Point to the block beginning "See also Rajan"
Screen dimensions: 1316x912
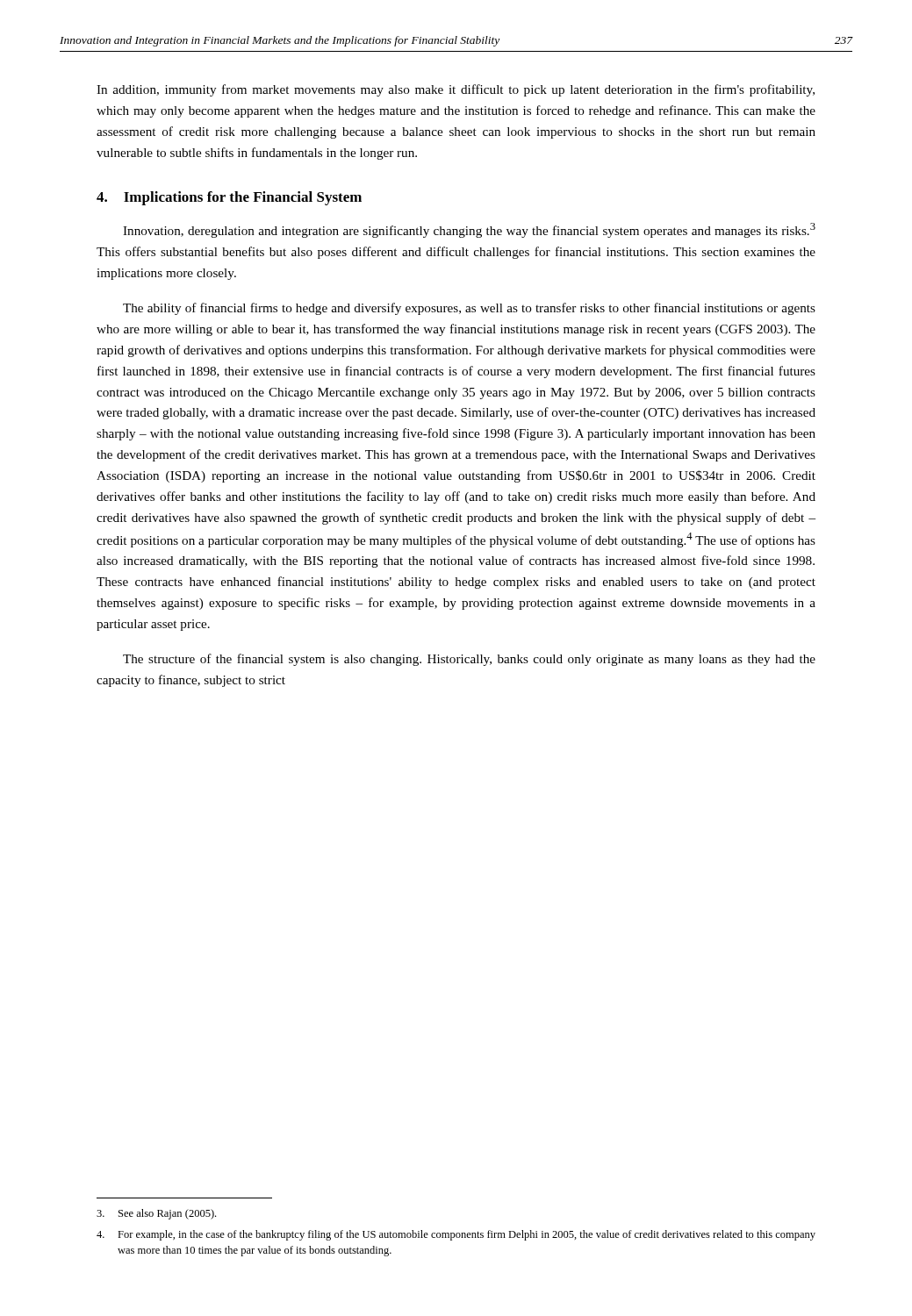[157, 1213]
